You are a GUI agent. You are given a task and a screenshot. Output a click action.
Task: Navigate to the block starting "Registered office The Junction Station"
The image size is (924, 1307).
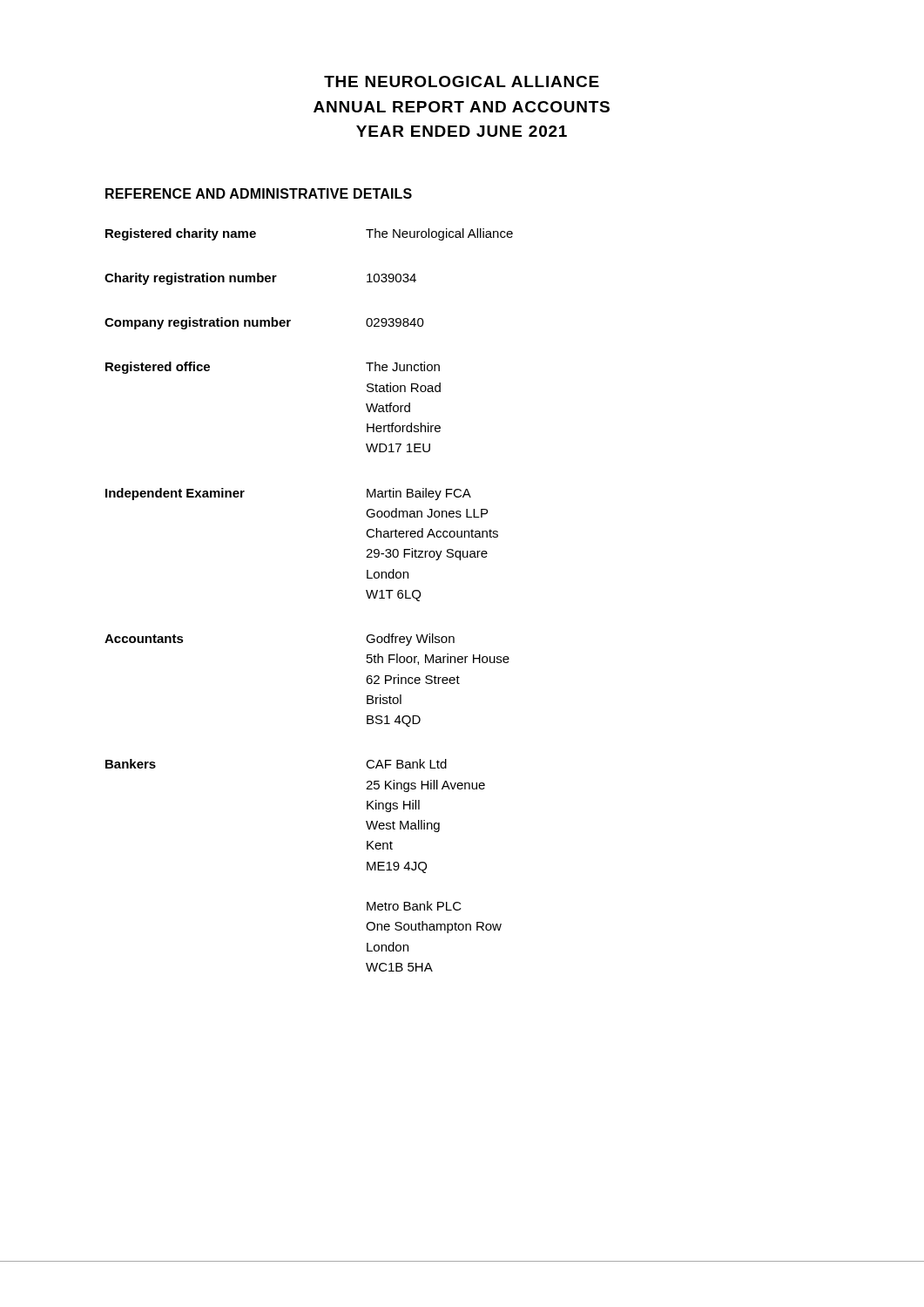158,367
